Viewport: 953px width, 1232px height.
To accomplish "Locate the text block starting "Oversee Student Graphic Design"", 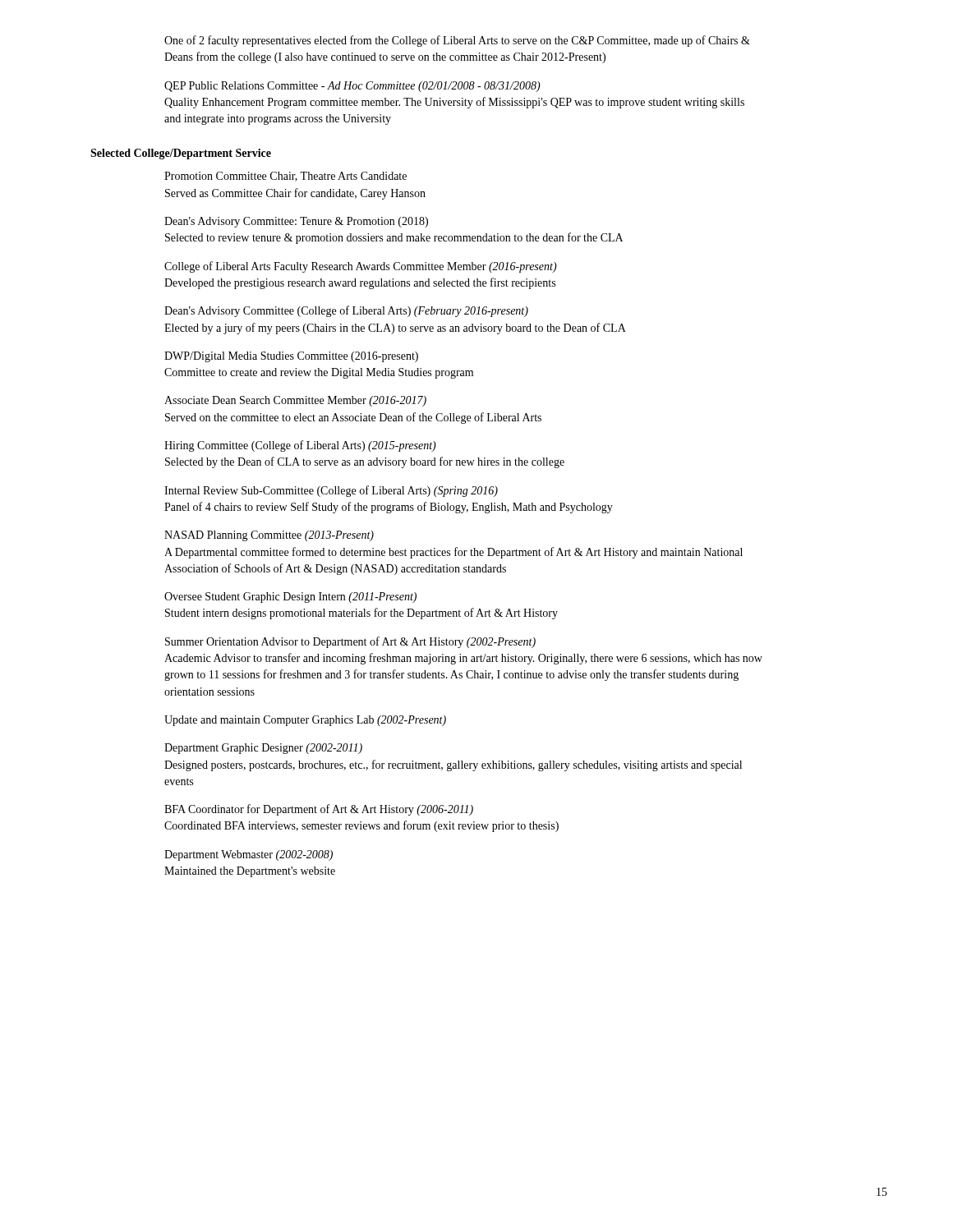I will 361,605.
